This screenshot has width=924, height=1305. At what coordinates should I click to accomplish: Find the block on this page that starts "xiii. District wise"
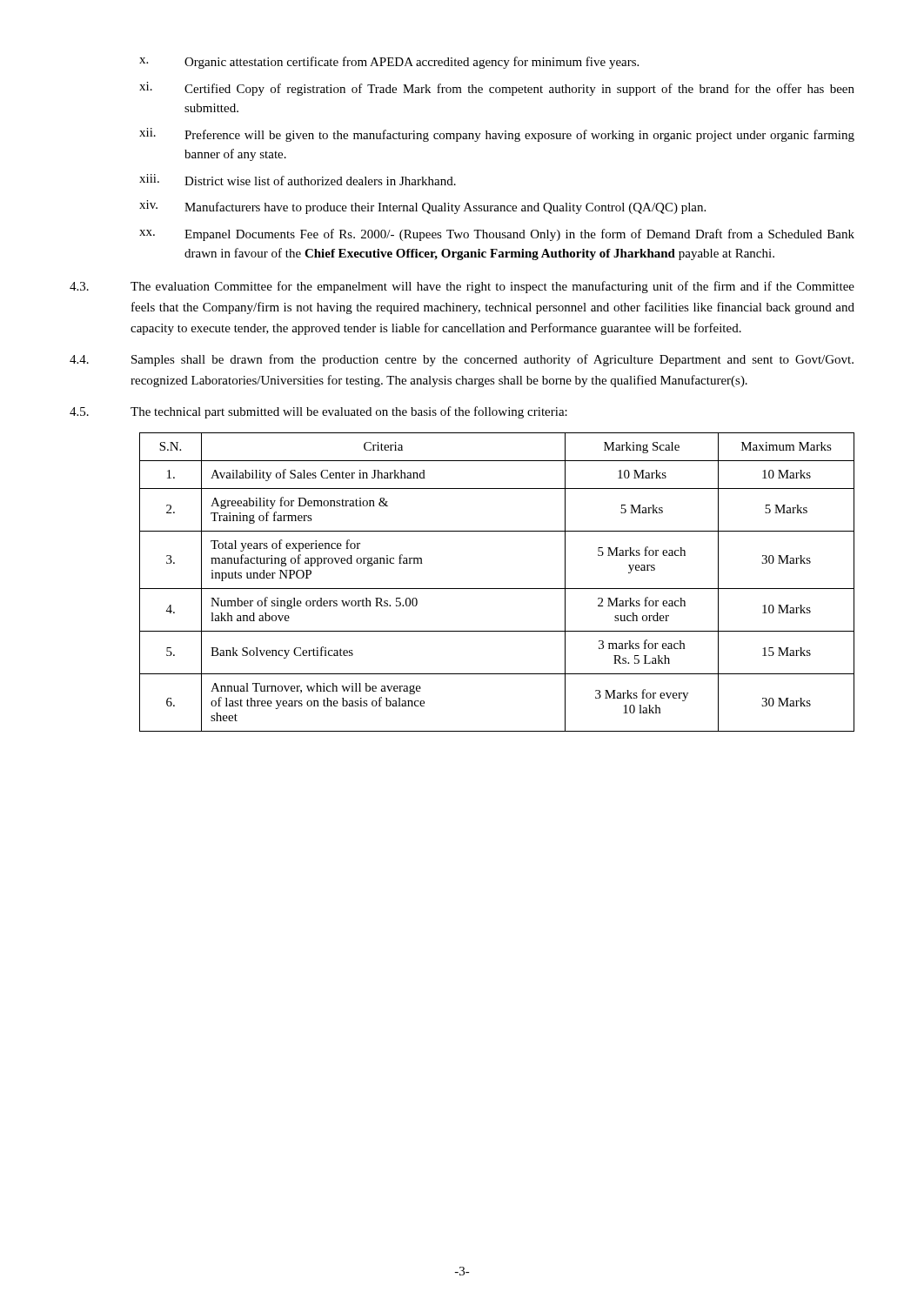[298, 180]
